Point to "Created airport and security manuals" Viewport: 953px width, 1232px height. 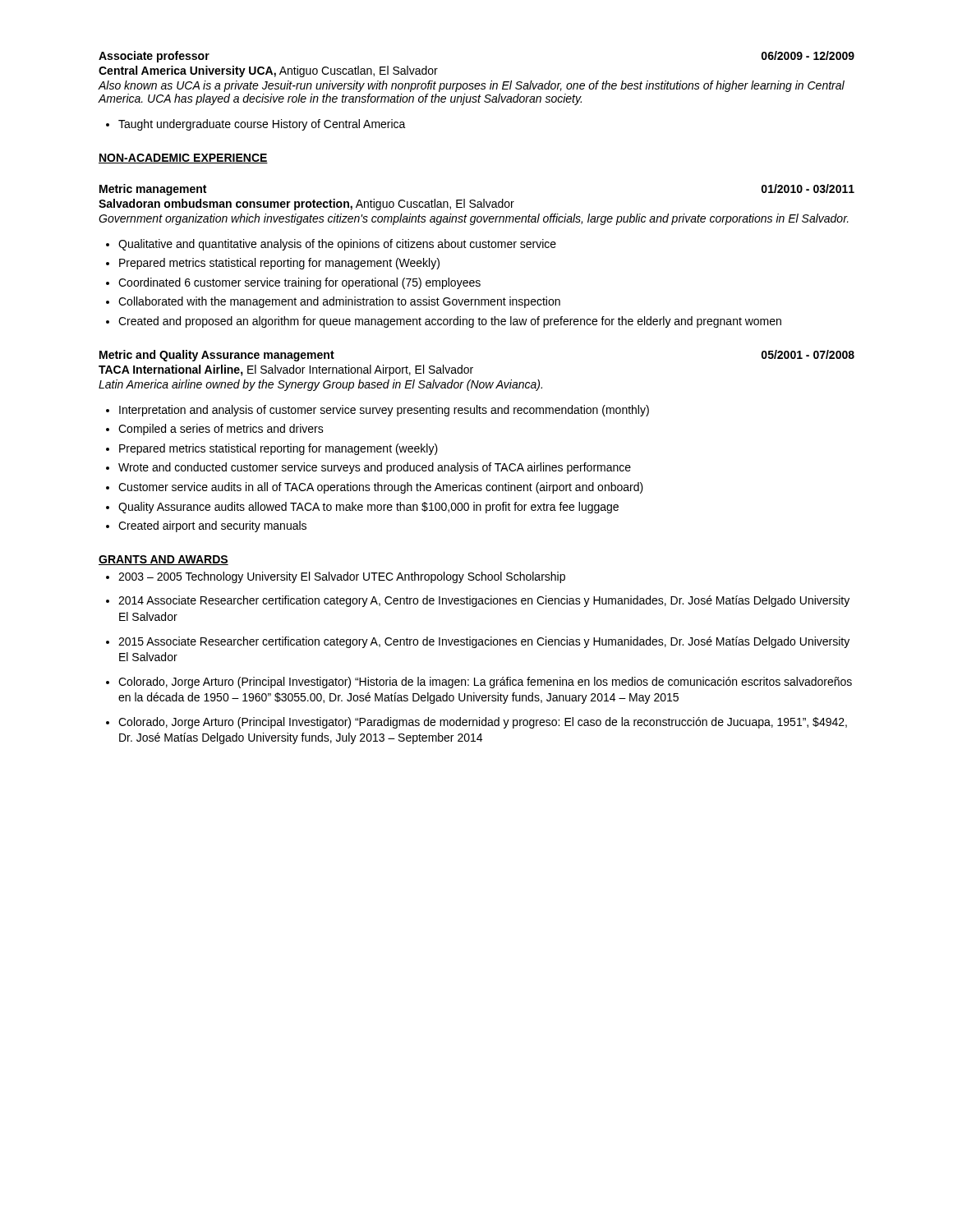pyautogui.click(x=206, y=526)
